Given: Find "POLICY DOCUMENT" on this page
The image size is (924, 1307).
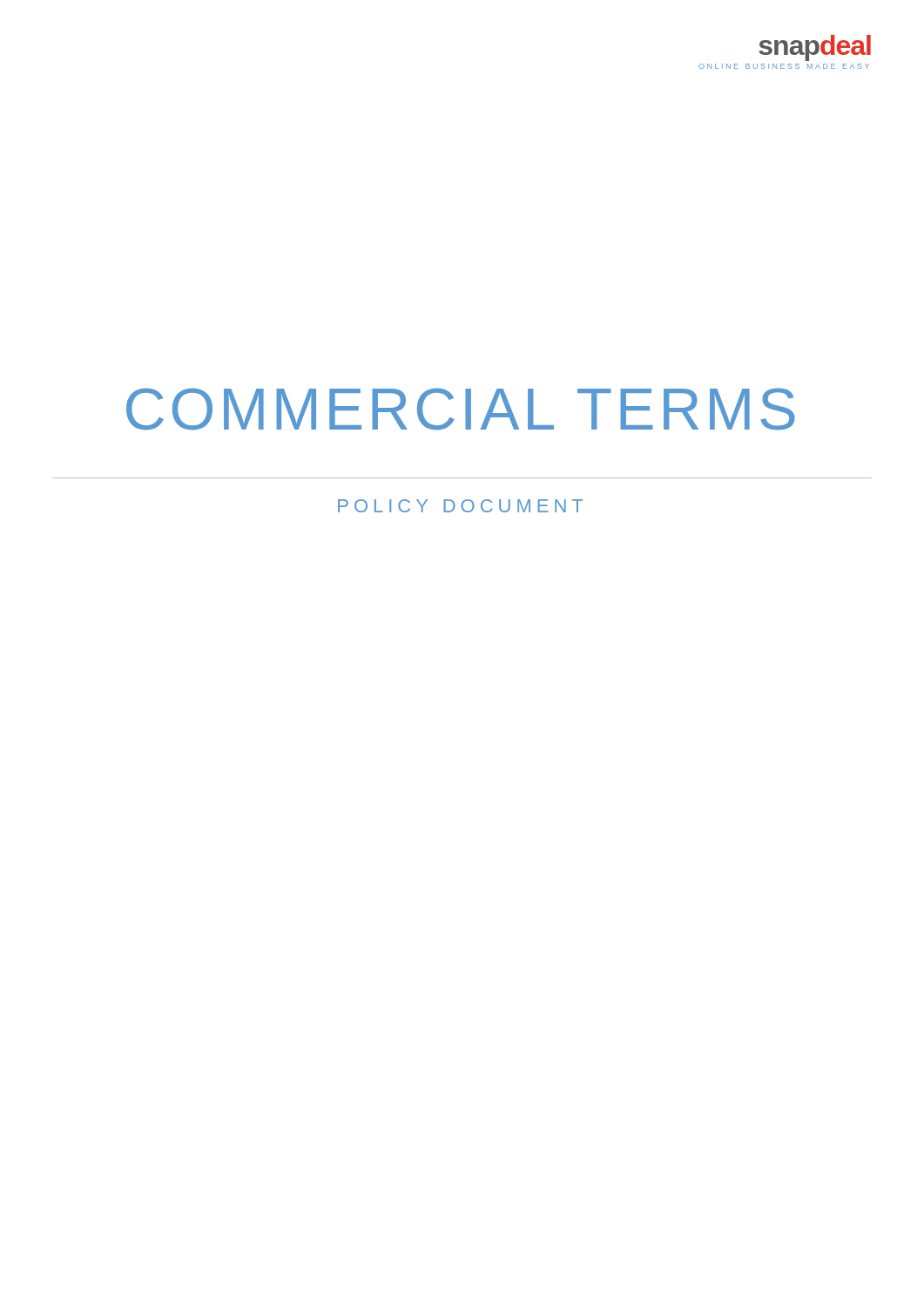Looking at the screenshot, I should (462, 506).
